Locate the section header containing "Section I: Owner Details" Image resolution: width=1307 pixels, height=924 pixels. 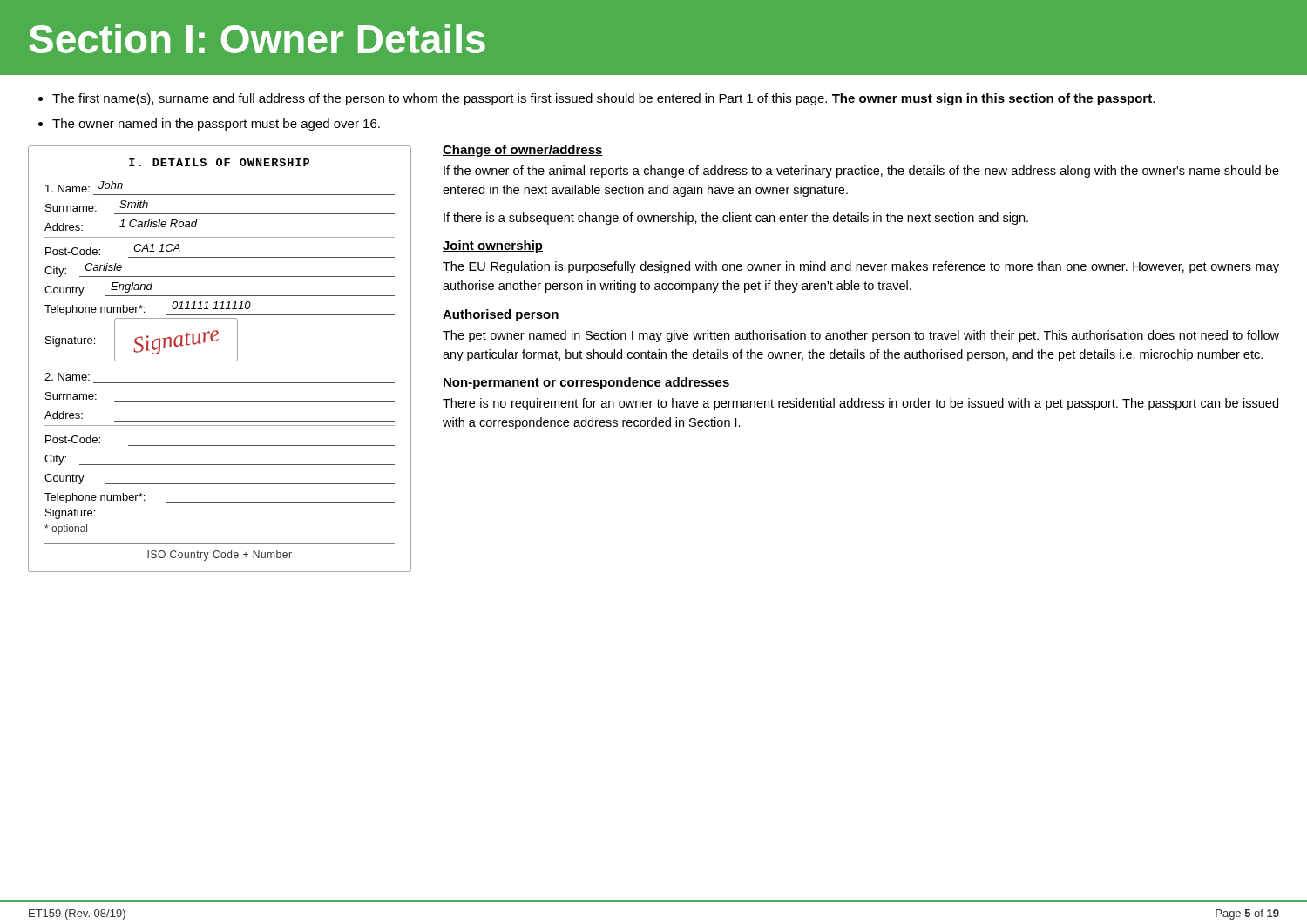[x=257, y=38]
